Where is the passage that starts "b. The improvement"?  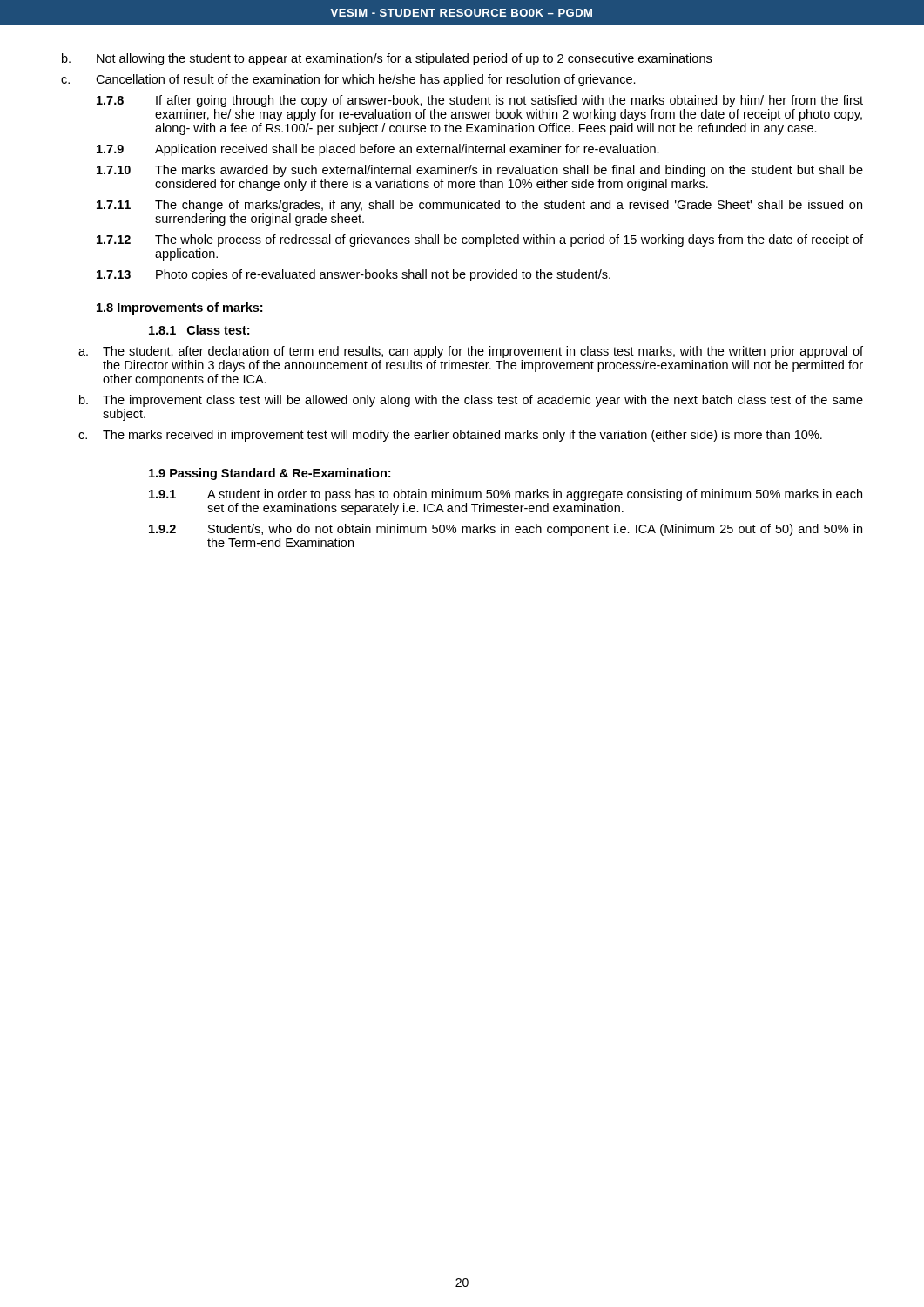(471, 407)
